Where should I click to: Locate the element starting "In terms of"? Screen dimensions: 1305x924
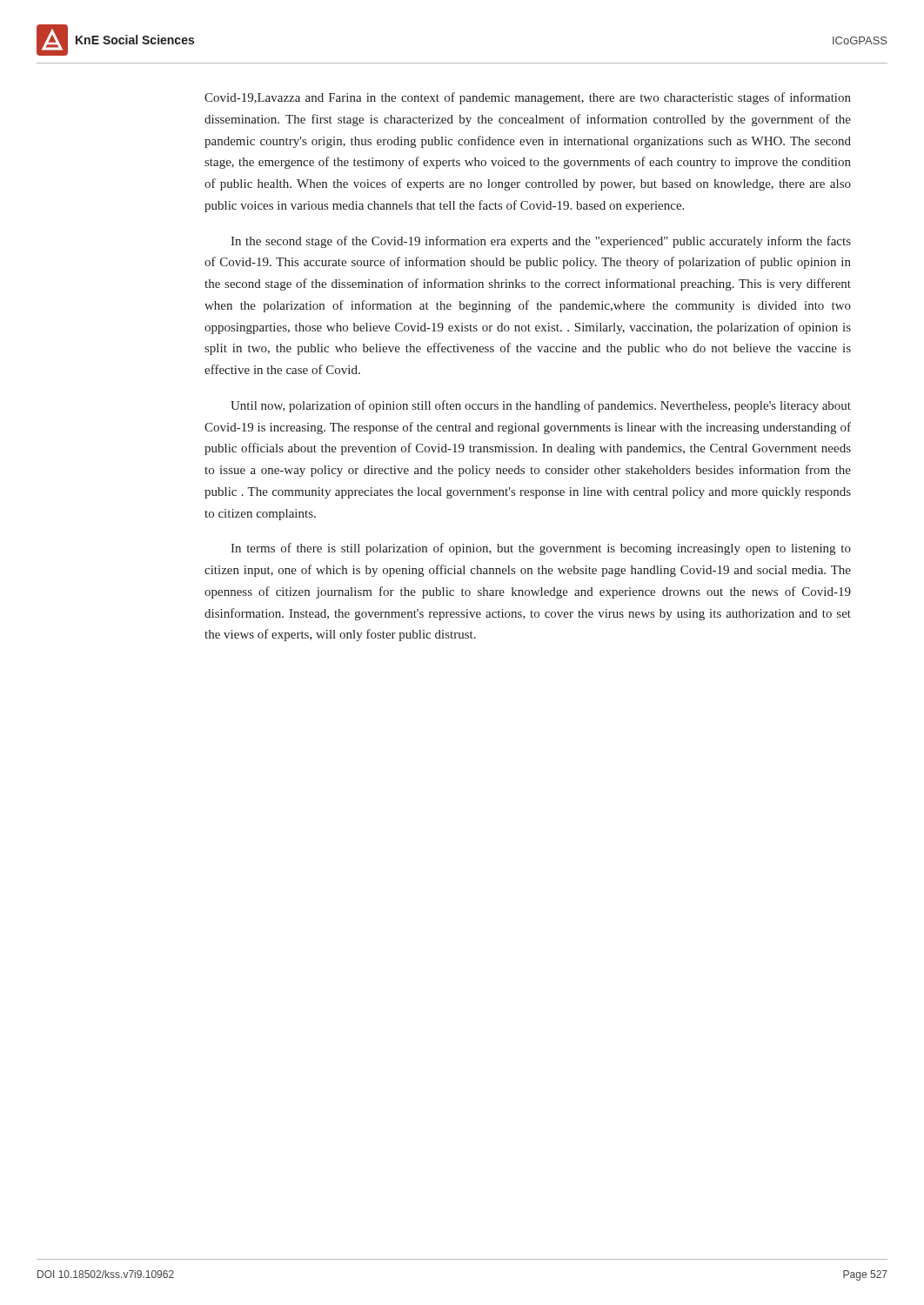[x=528, y=591]
